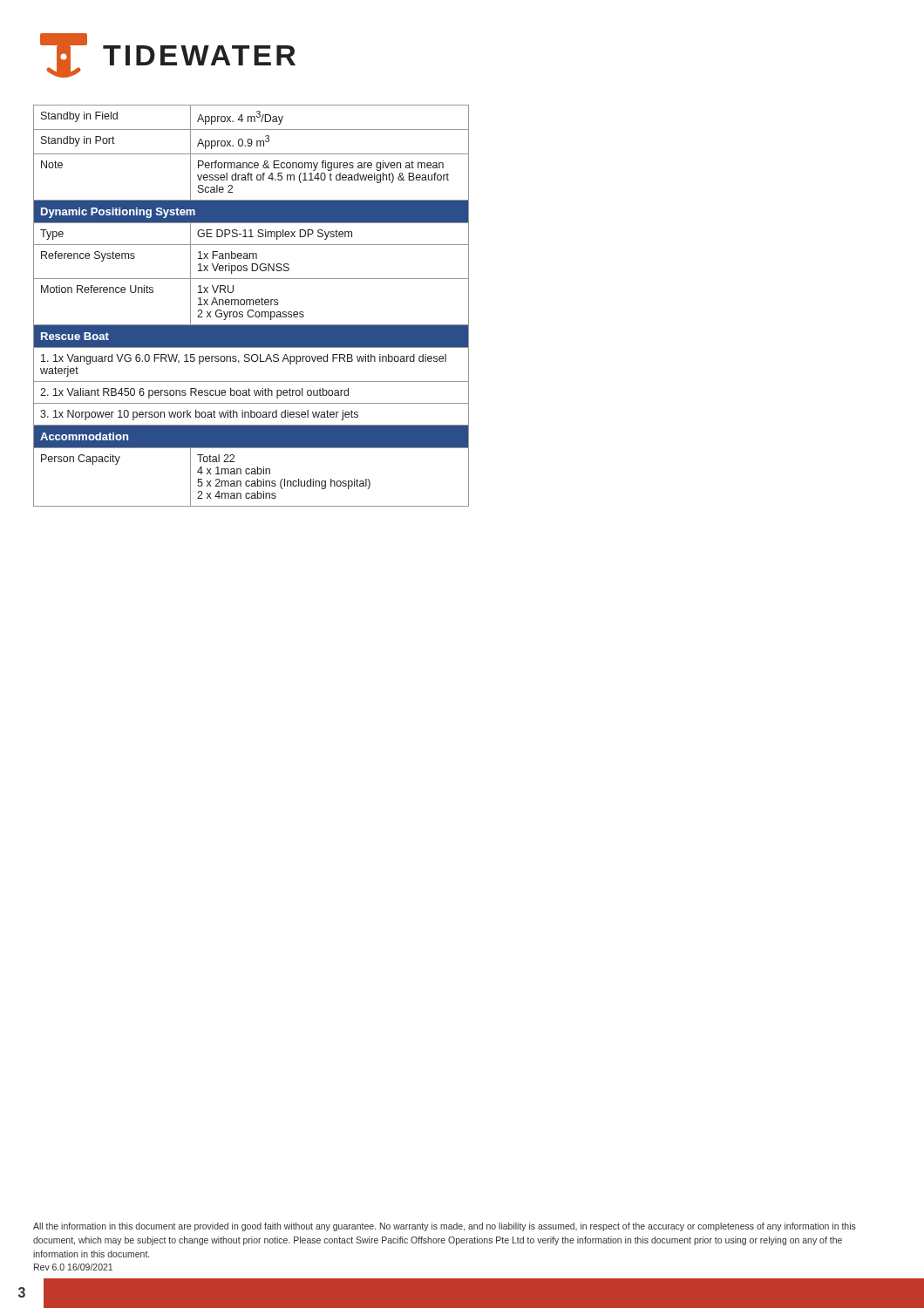Find a table
The height and width of the screenshot is (1308, 924).
pyautogui.click(x=251, y=306)
